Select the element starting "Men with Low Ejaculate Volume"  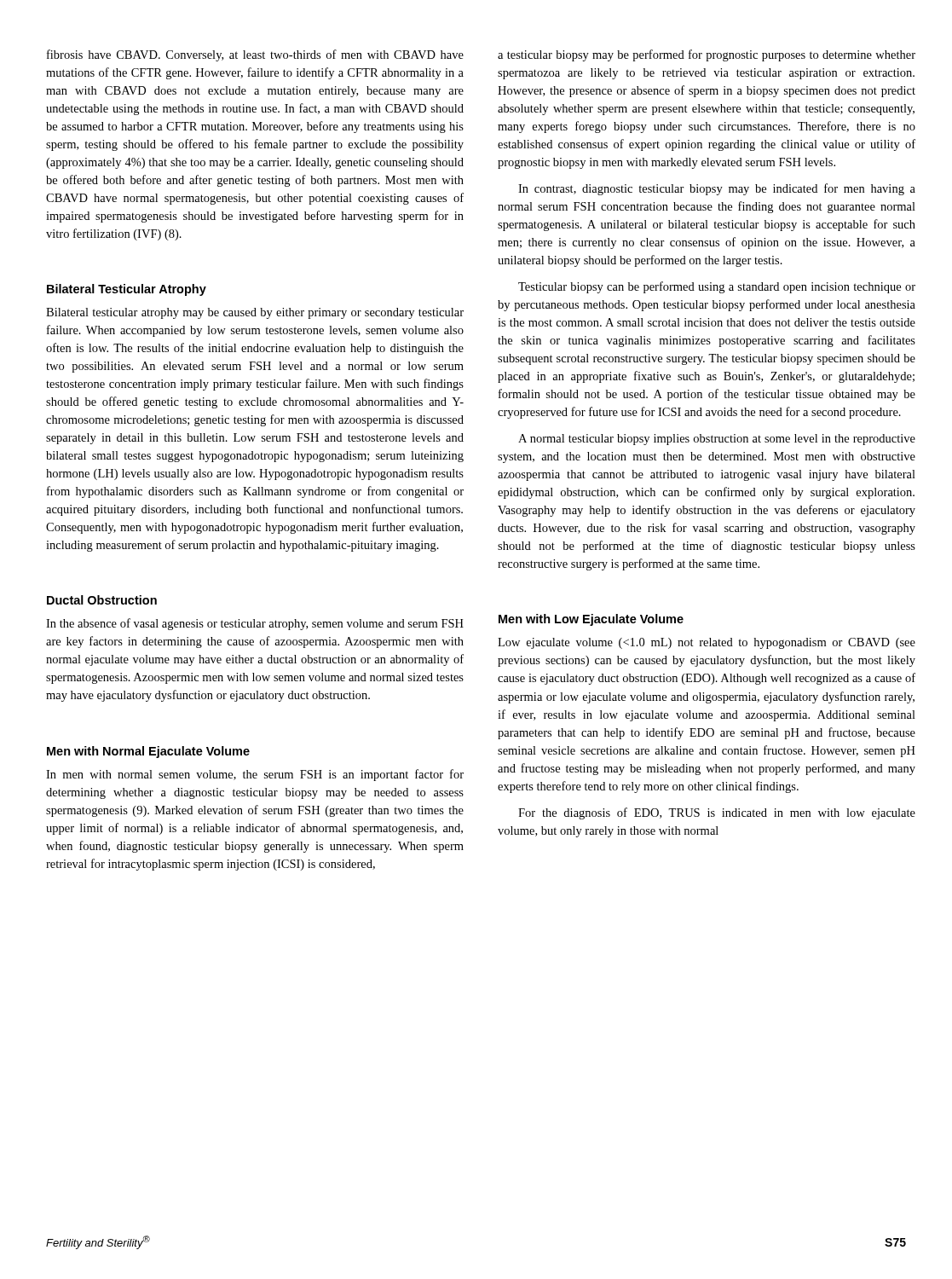(591, 619)
